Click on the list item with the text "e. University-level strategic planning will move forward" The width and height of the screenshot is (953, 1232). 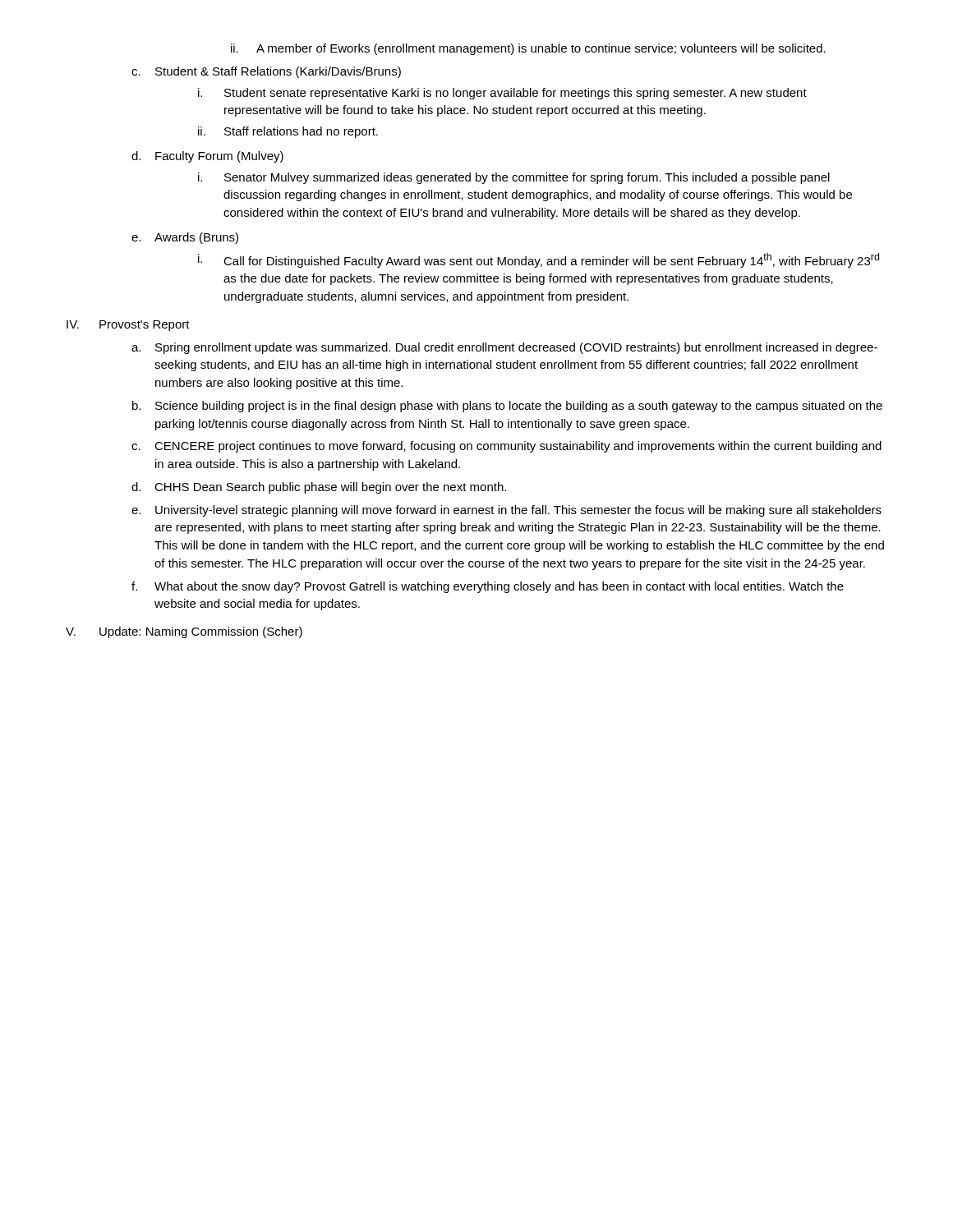click(x=509, y=536)
